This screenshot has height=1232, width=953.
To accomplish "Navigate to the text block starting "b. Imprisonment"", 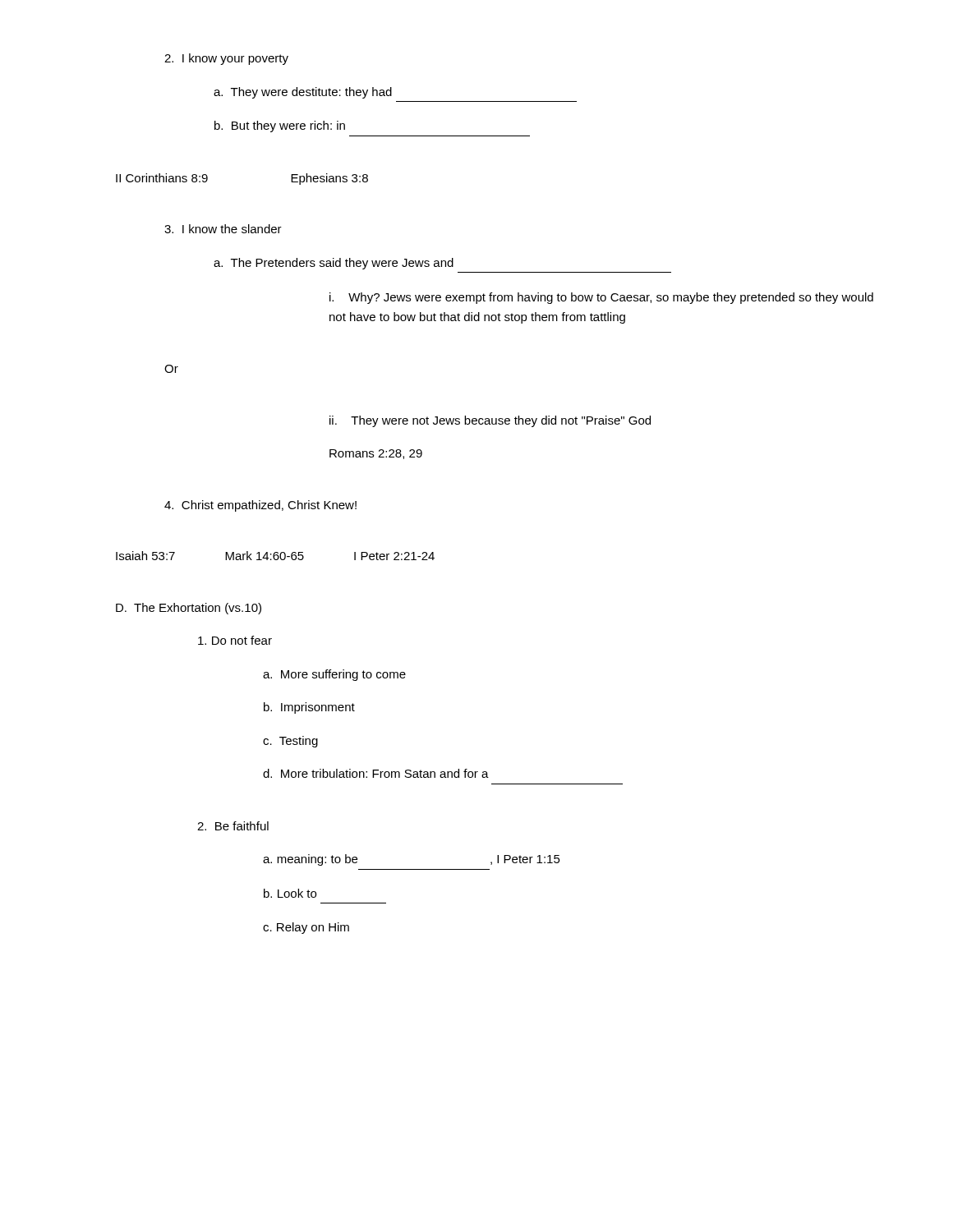I will [x=309, y=707].
